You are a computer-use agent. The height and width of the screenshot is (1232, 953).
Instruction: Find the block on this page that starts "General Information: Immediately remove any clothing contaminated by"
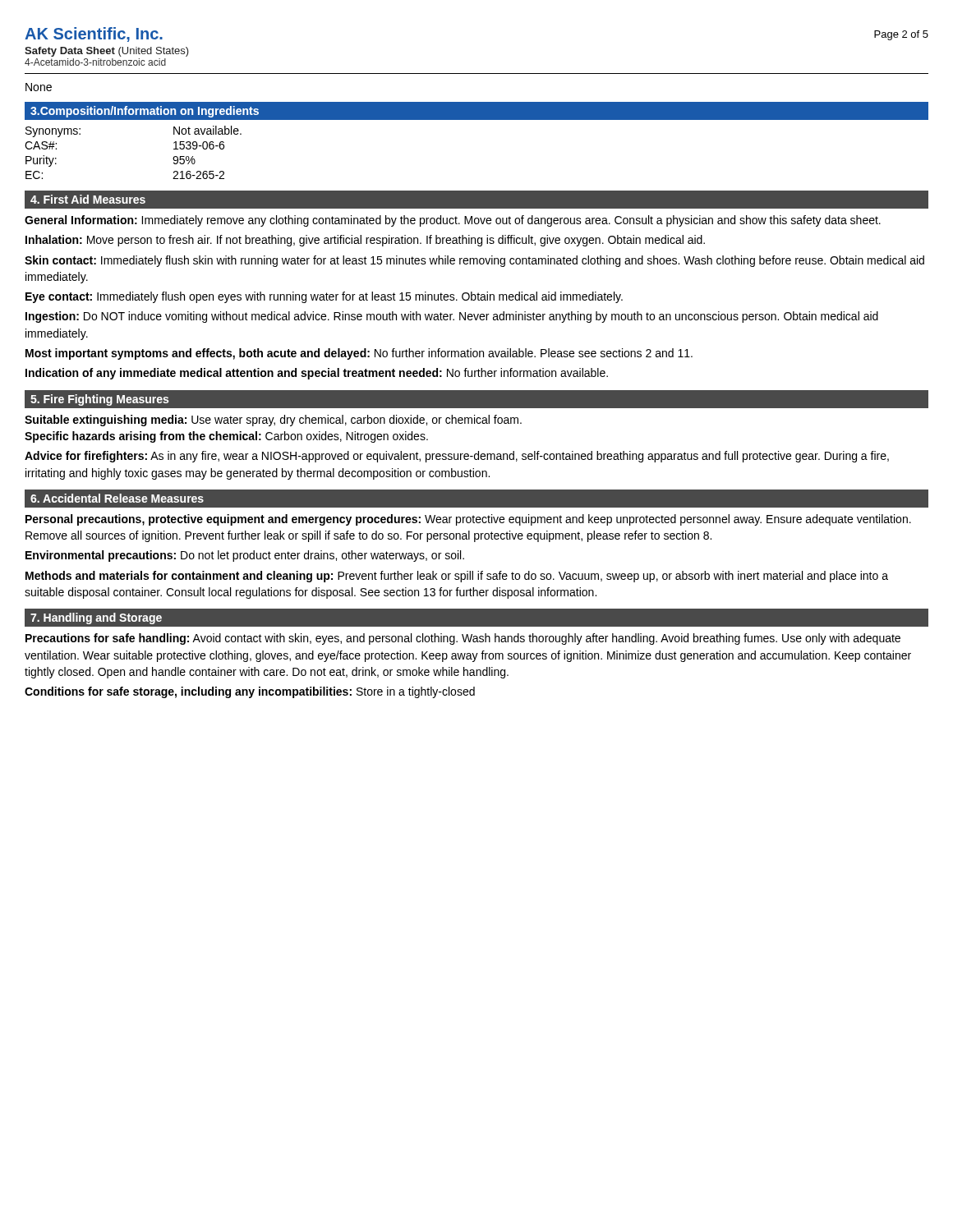[x=476, y=297]
